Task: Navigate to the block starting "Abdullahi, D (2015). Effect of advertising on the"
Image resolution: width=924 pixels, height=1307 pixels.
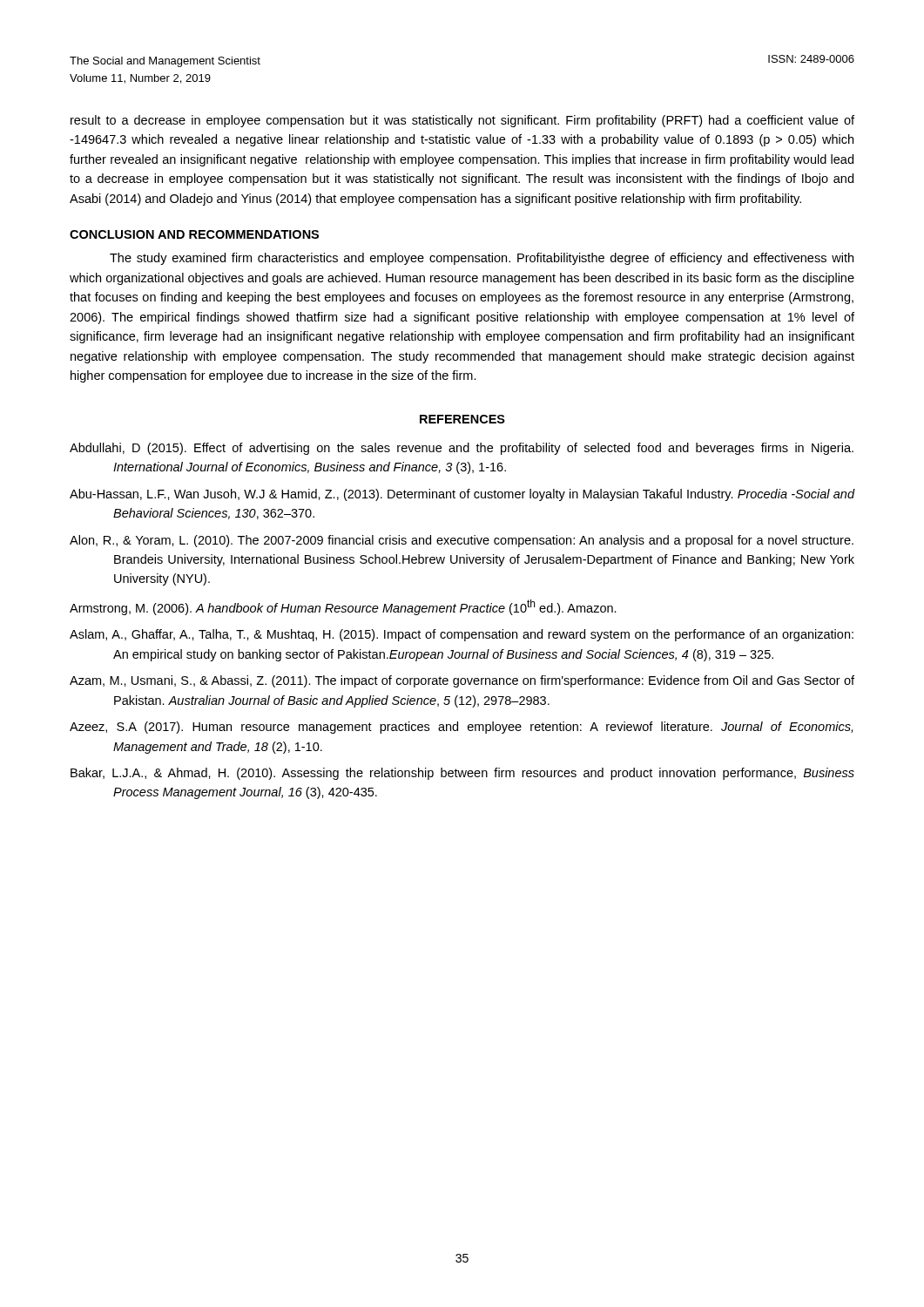Action: (x=462, y=457)
